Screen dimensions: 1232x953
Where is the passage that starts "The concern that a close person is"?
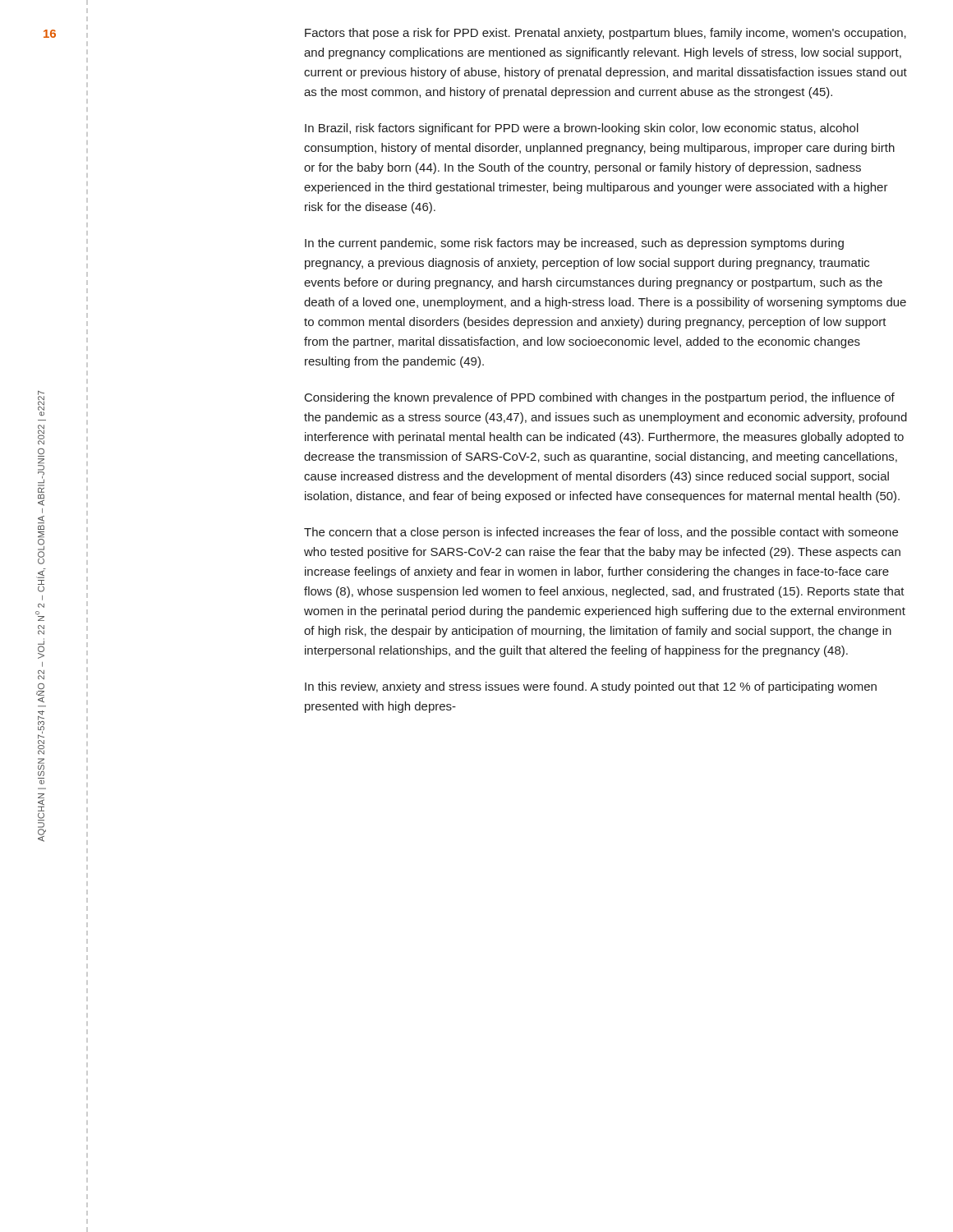[605, 591]
